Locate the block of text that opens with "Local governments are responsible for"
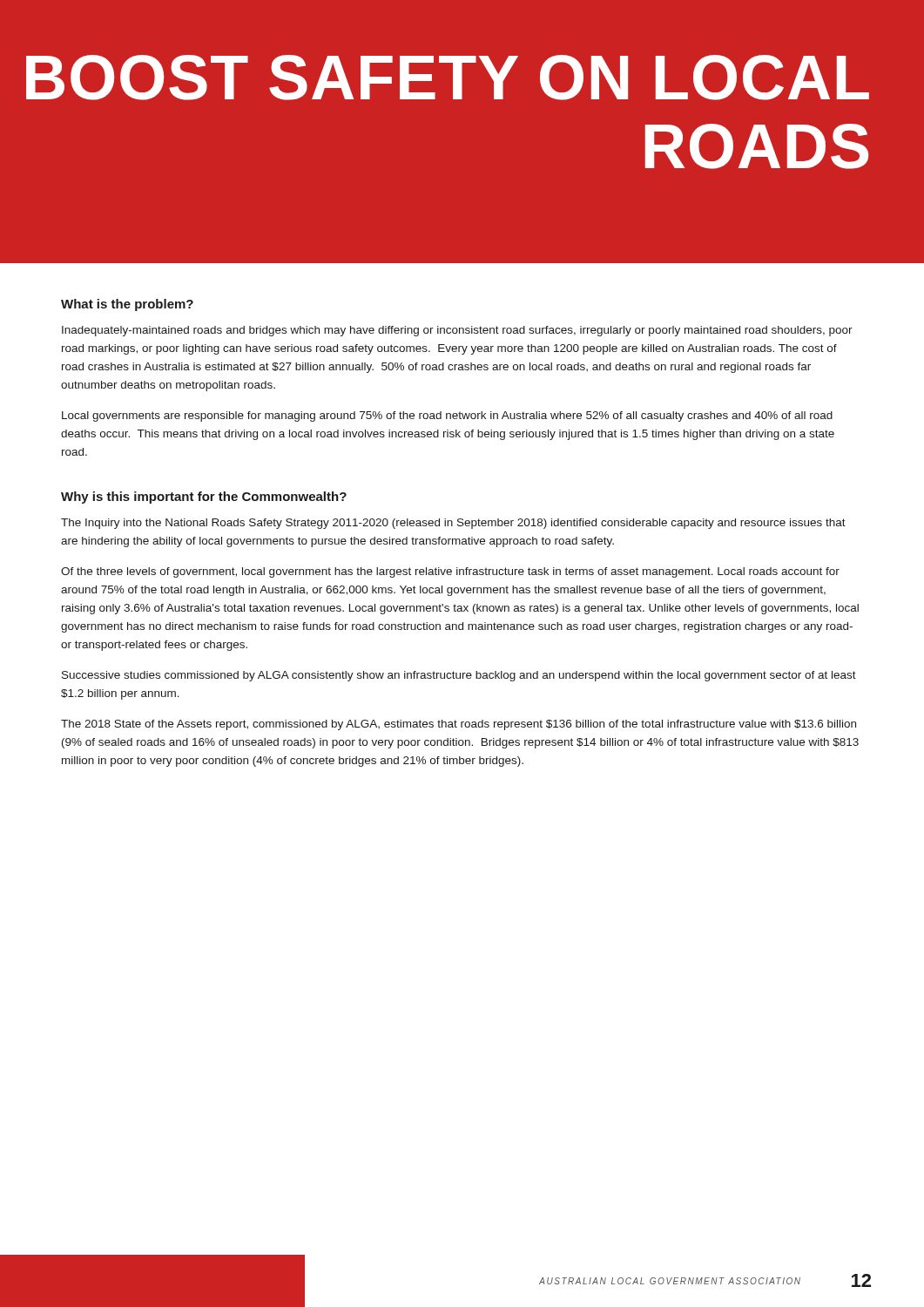 [448, 433]
